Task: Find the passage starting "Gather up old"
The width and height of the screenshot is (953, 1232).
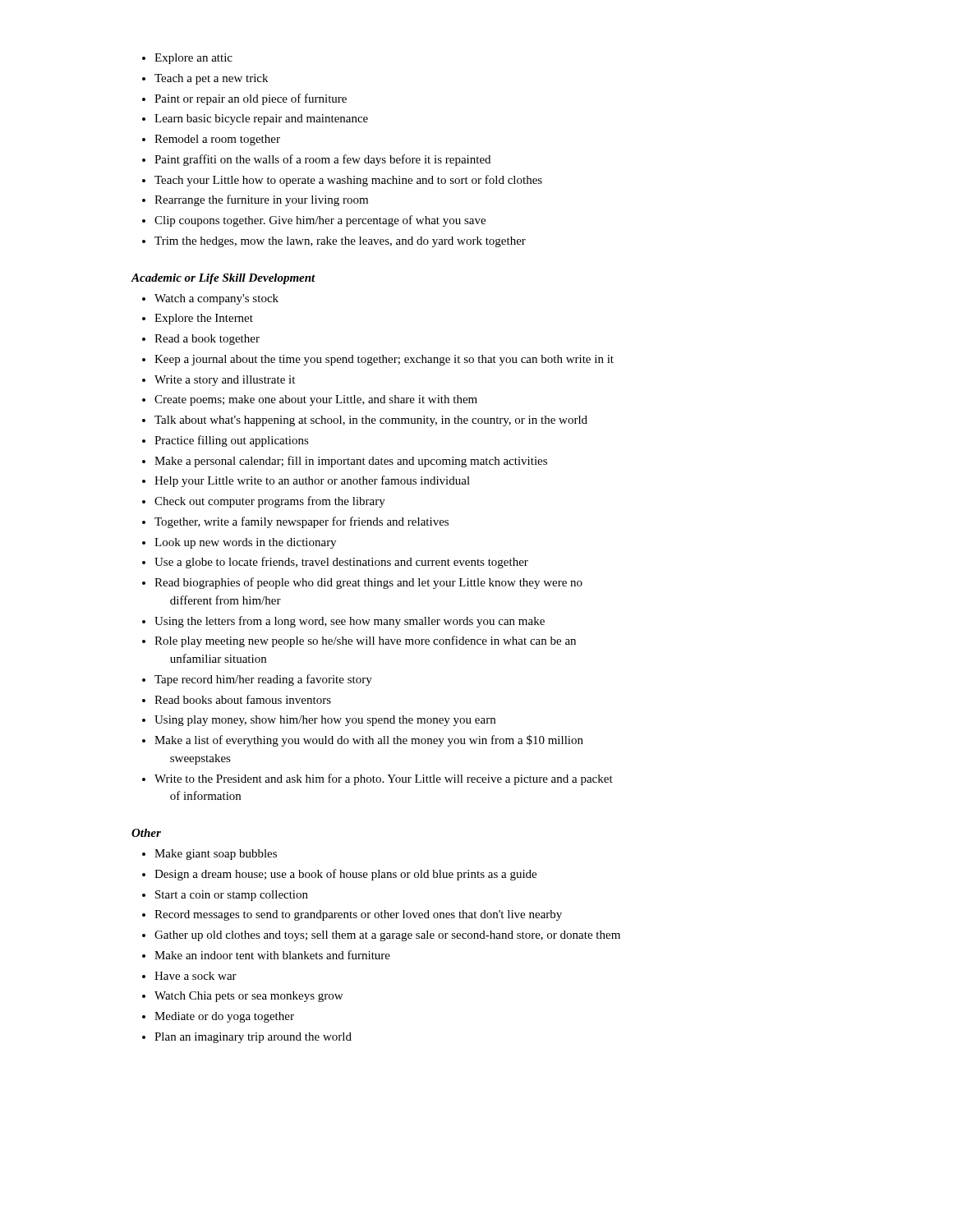Action: 387,935
